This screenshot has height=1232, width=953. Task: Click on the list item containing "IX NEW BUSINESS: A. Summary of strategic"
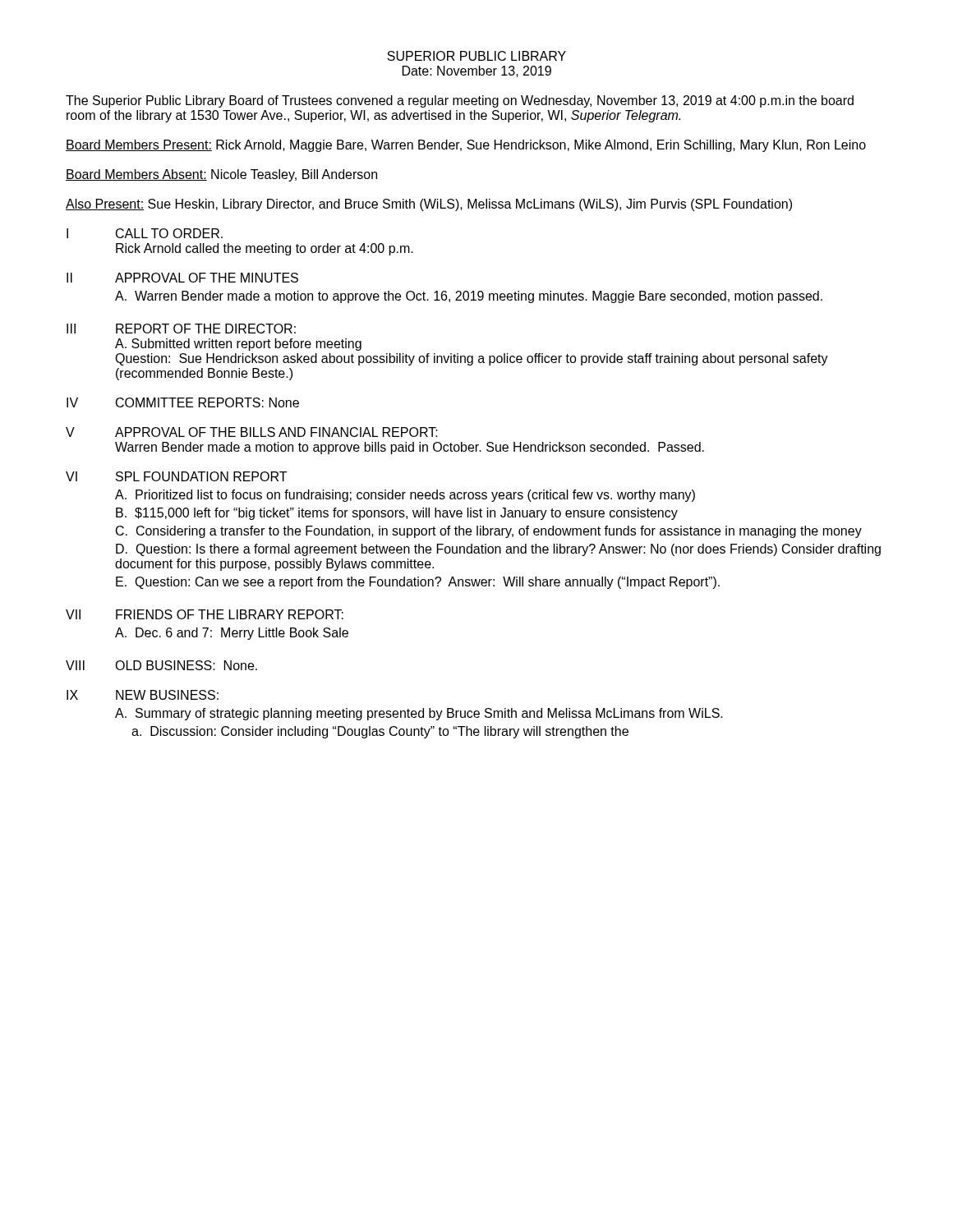(476, 715)
